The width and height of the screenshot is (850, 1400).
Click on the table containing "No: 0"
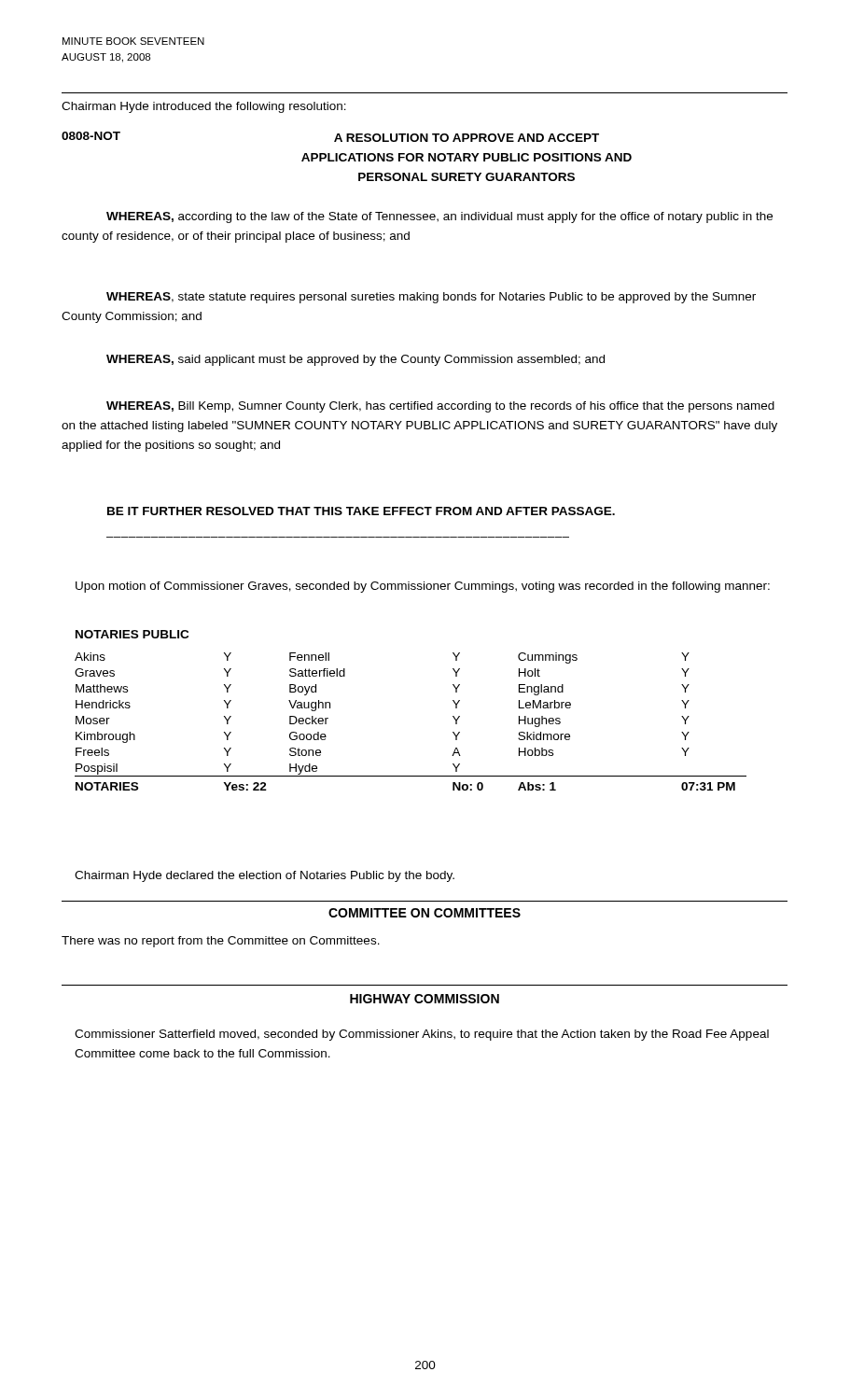tap(411, 722)
